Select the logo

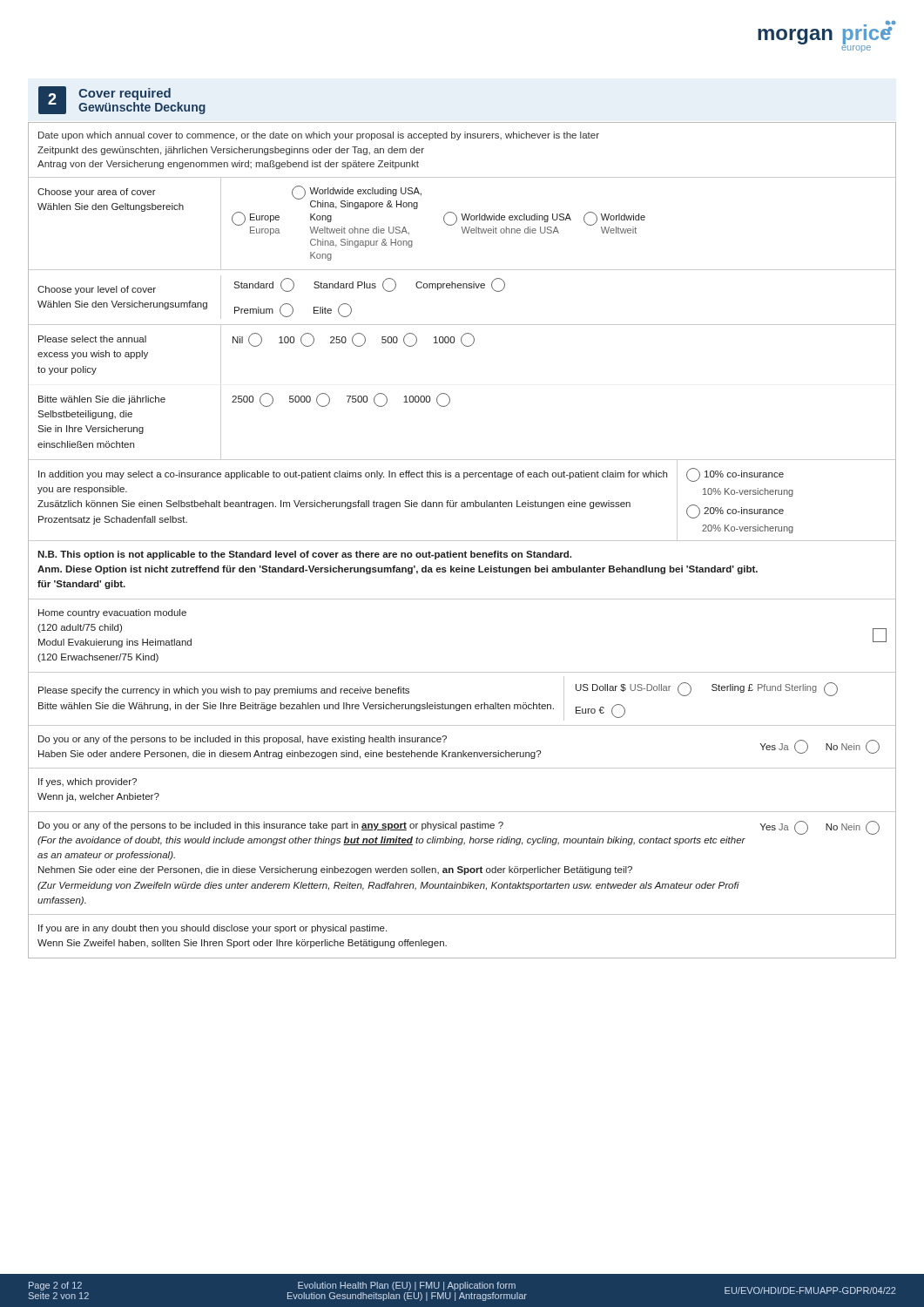click(x=826, y=38)
